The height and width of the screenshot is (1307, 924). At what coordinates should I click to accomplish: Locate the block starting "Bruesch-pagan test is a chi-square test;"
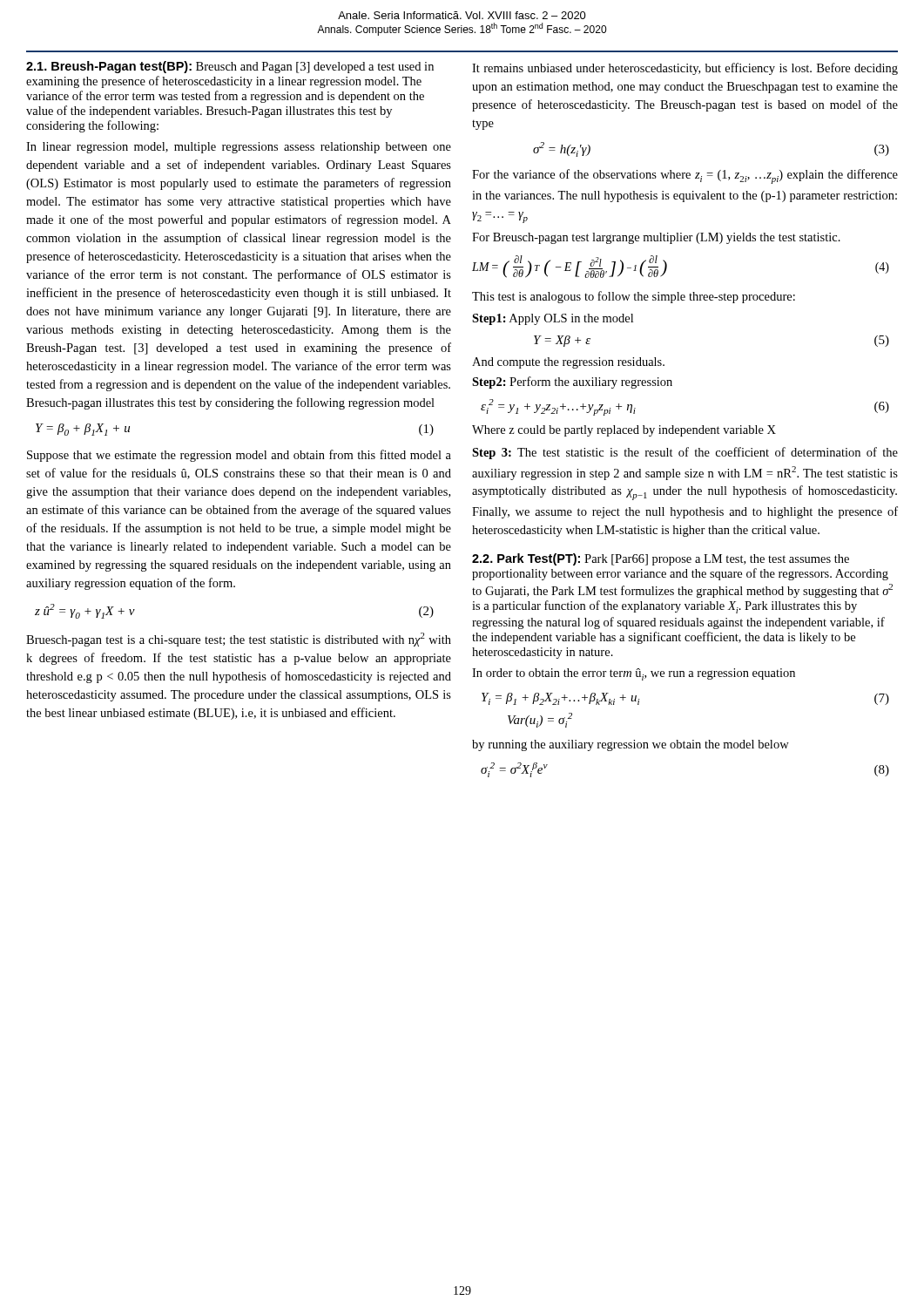[239, 675]
